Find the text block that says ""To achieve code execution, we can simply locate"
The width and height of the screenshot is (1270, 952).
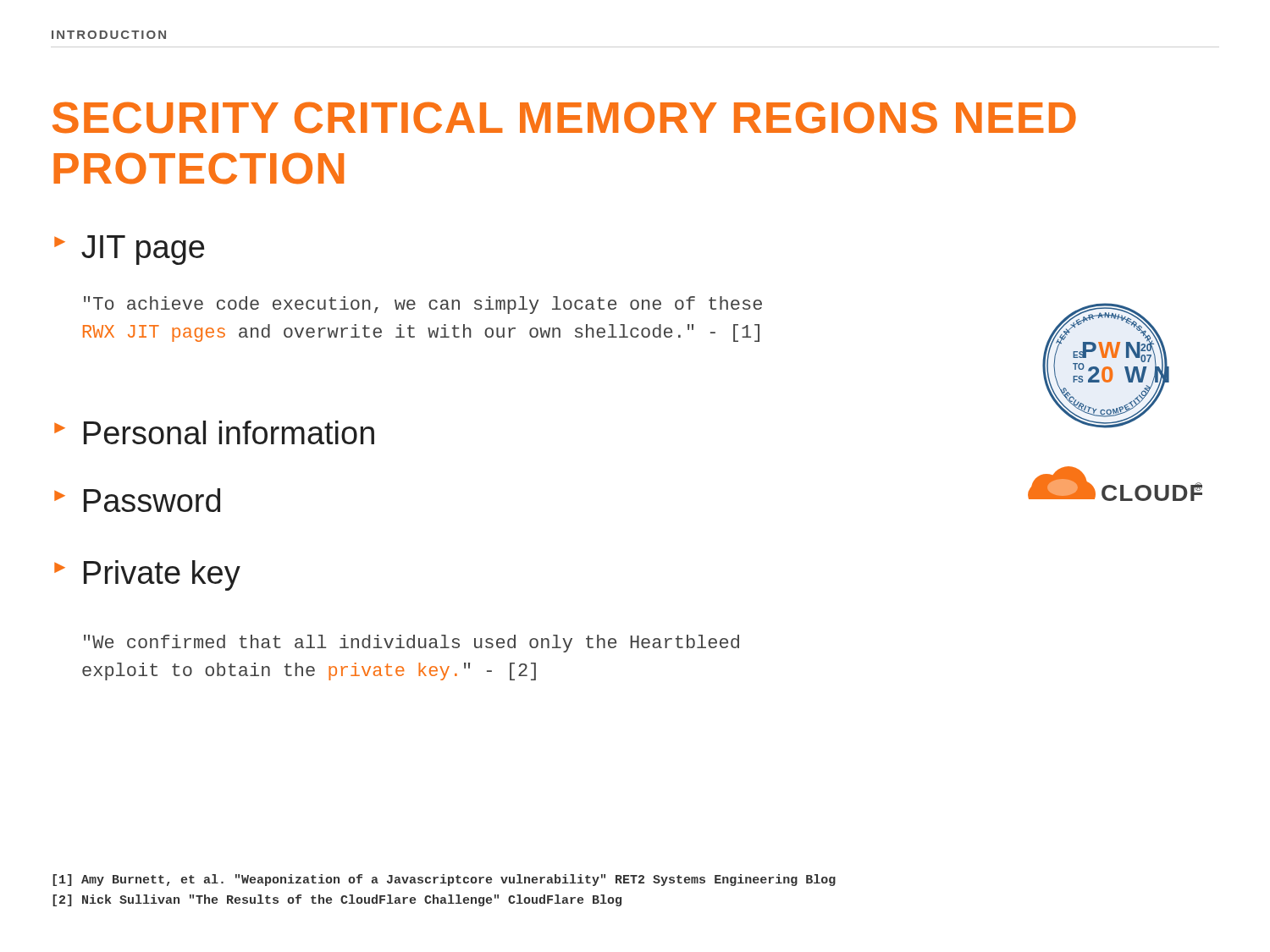pos(430,319)
